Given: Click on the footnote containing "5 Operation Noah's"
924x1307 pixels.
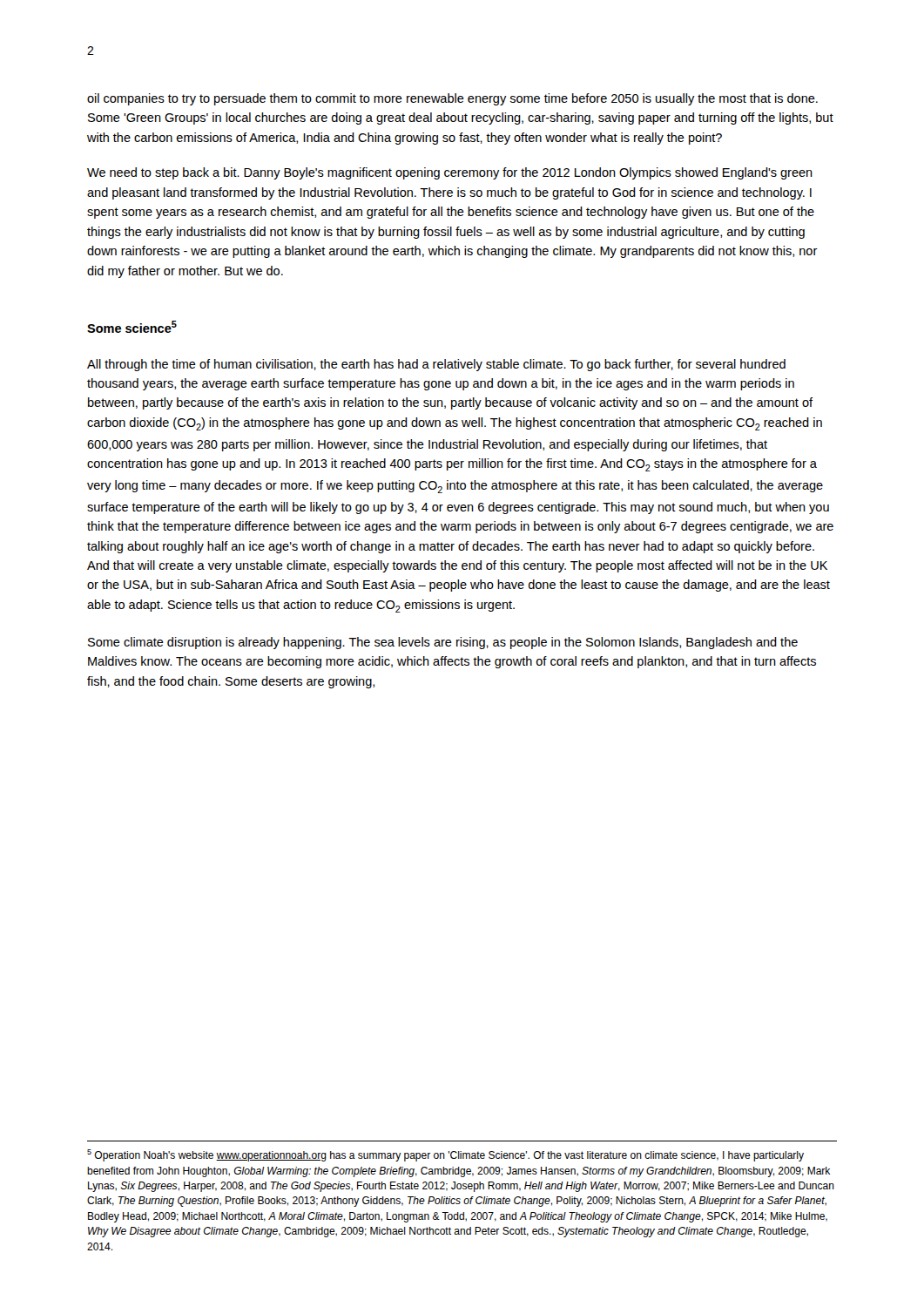Looking at the screenshot, I should pos(461,1200).
